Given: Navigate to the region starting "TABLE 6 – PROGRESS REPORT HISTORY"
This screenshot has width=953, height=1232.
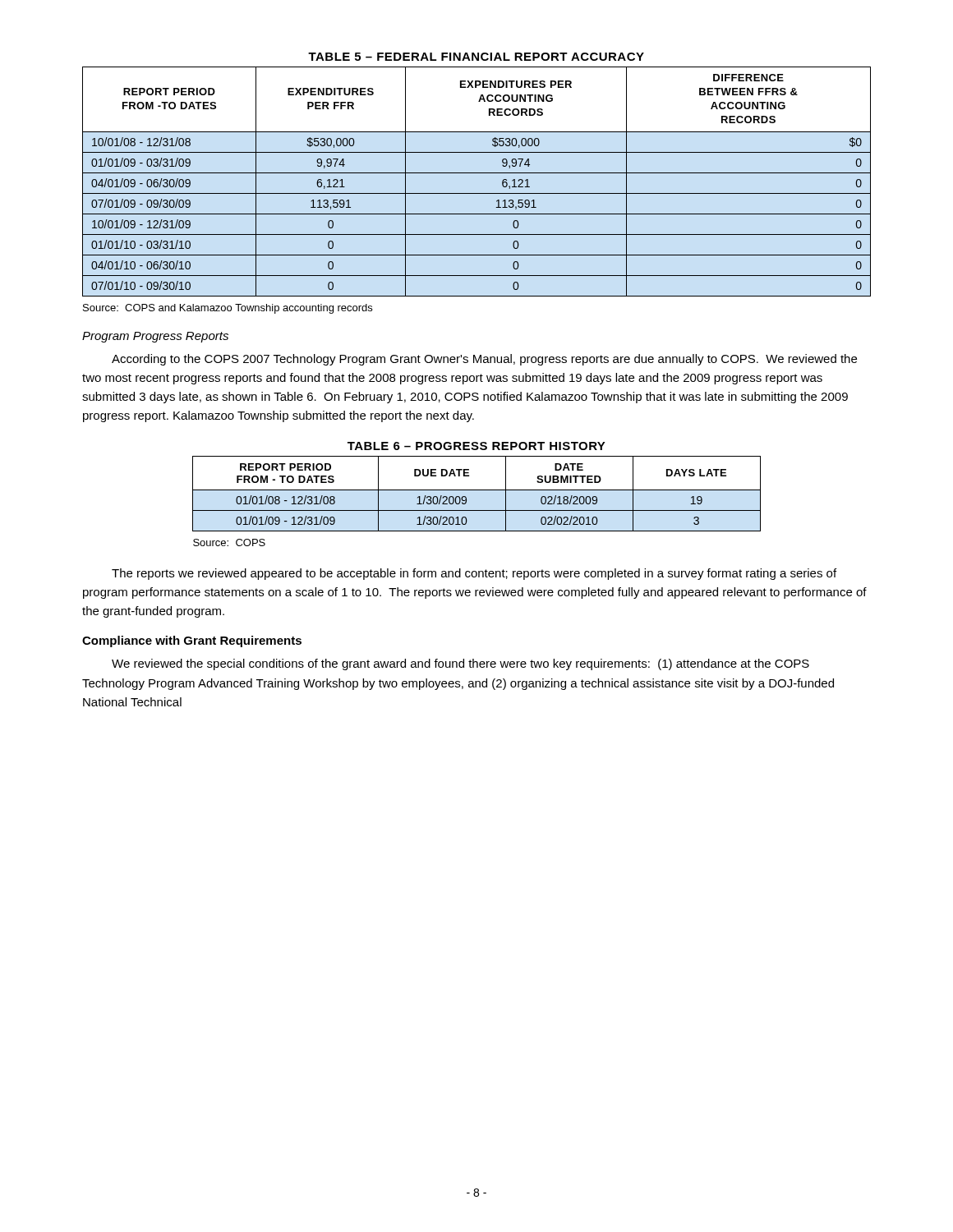Looking at the screenshot, I should [x=476, y=445].
